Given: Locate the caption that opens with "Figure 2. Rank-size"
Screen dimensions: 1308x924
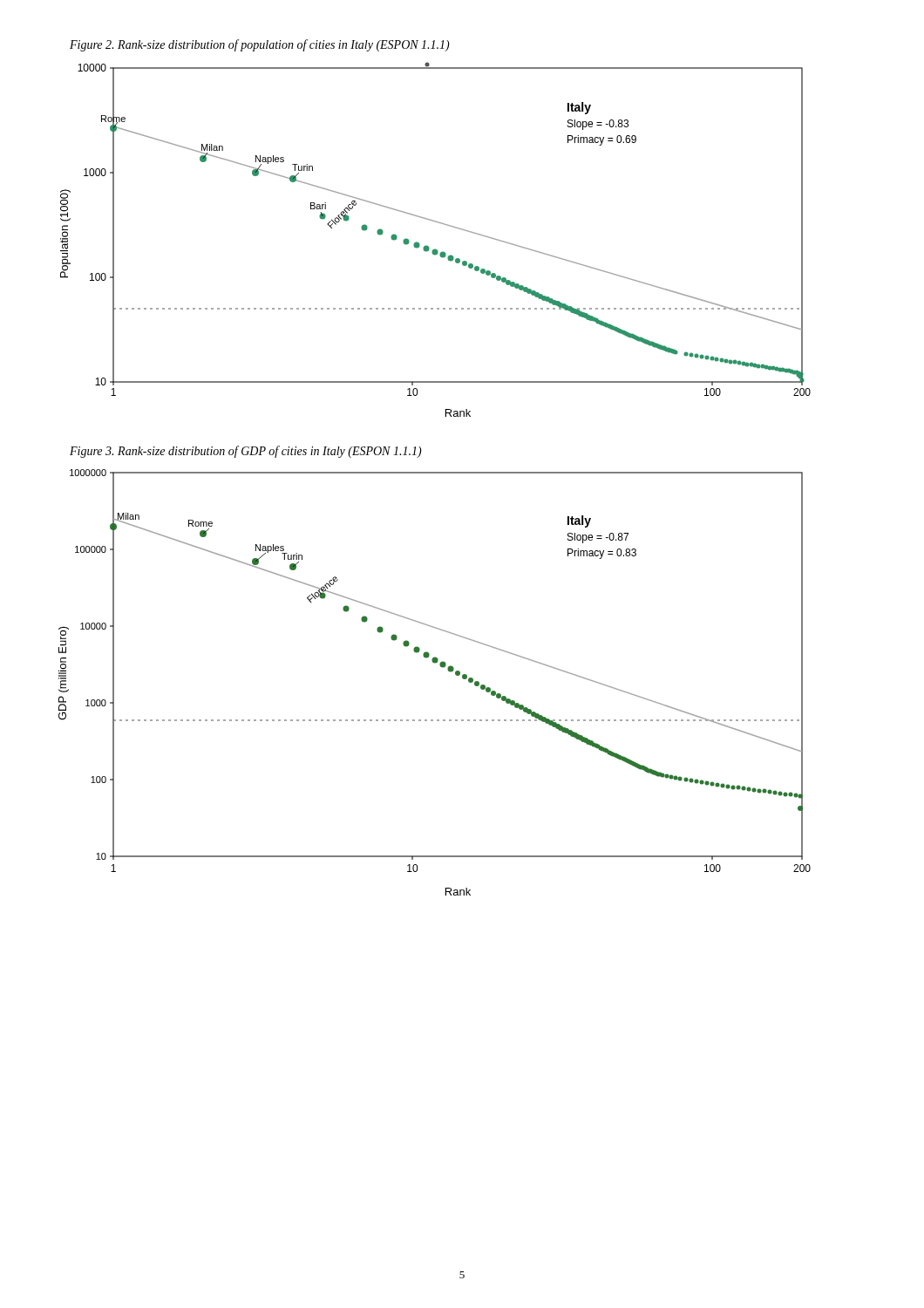Looking at the screenshot, I should coord(260,45).
